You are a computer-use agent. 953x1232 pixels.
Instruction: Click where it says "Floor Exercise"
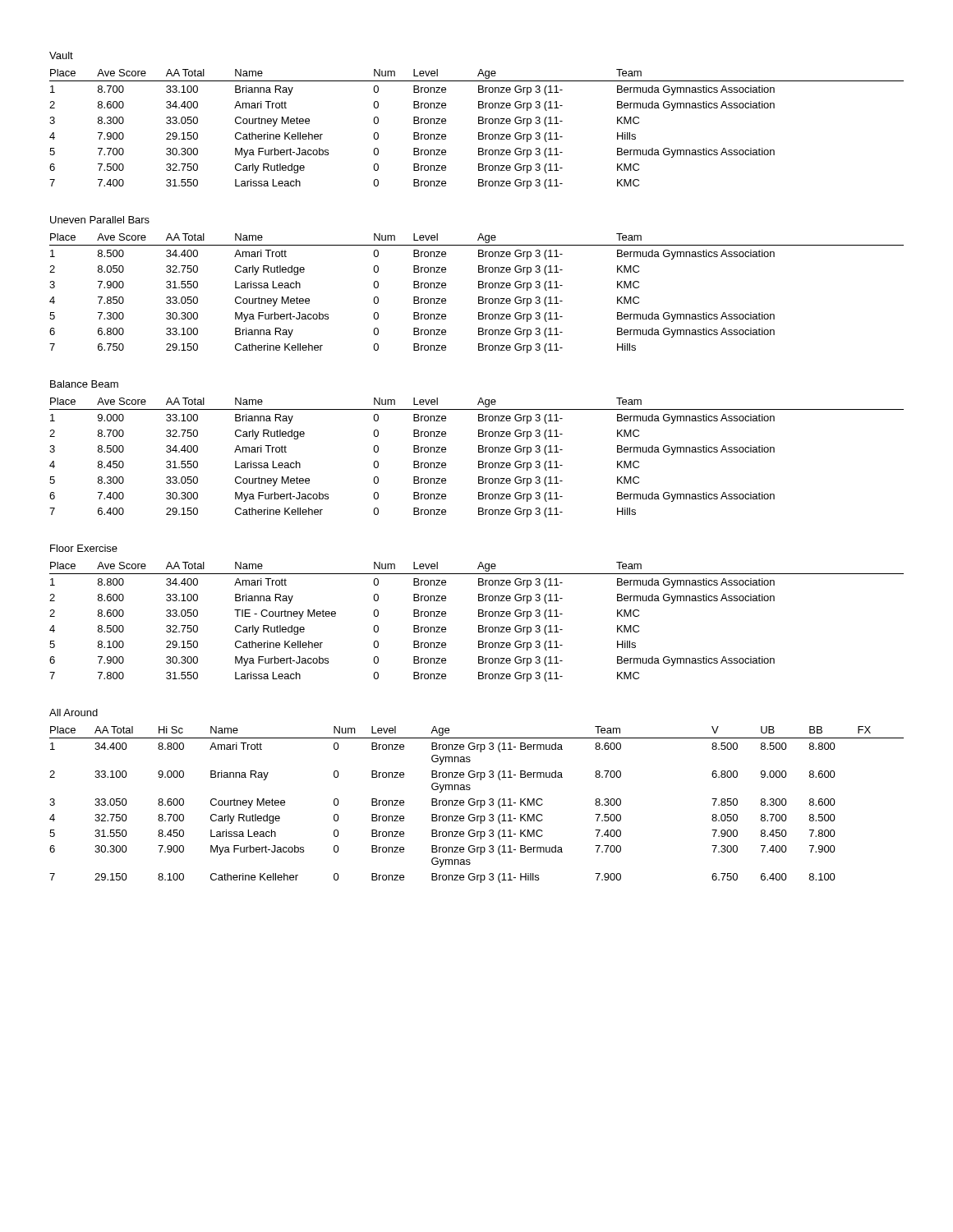pyautogui.click(x=83, y=548)
